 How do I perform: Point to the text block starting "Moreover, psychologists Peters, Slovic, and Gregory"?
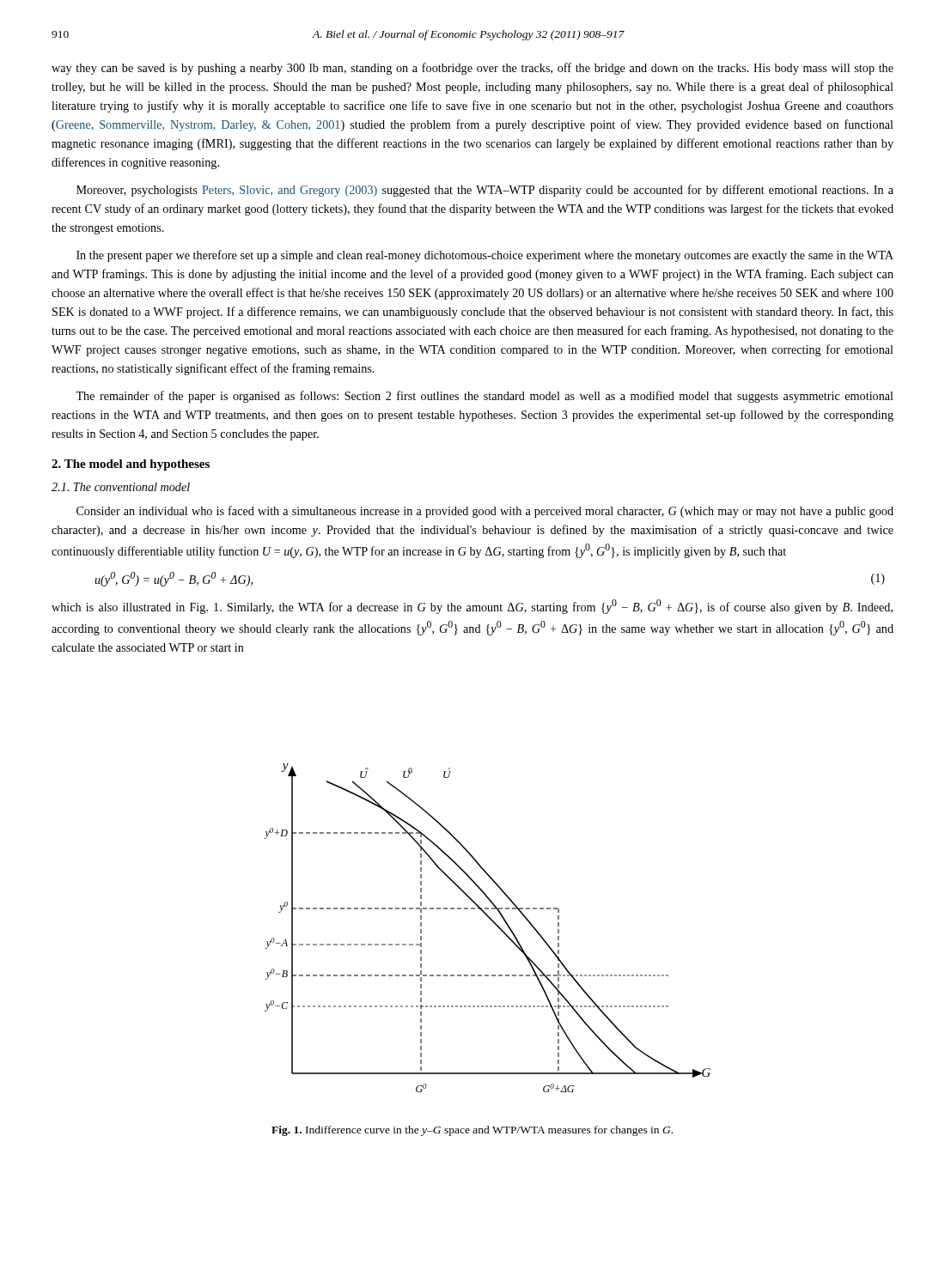click(472, 209)
